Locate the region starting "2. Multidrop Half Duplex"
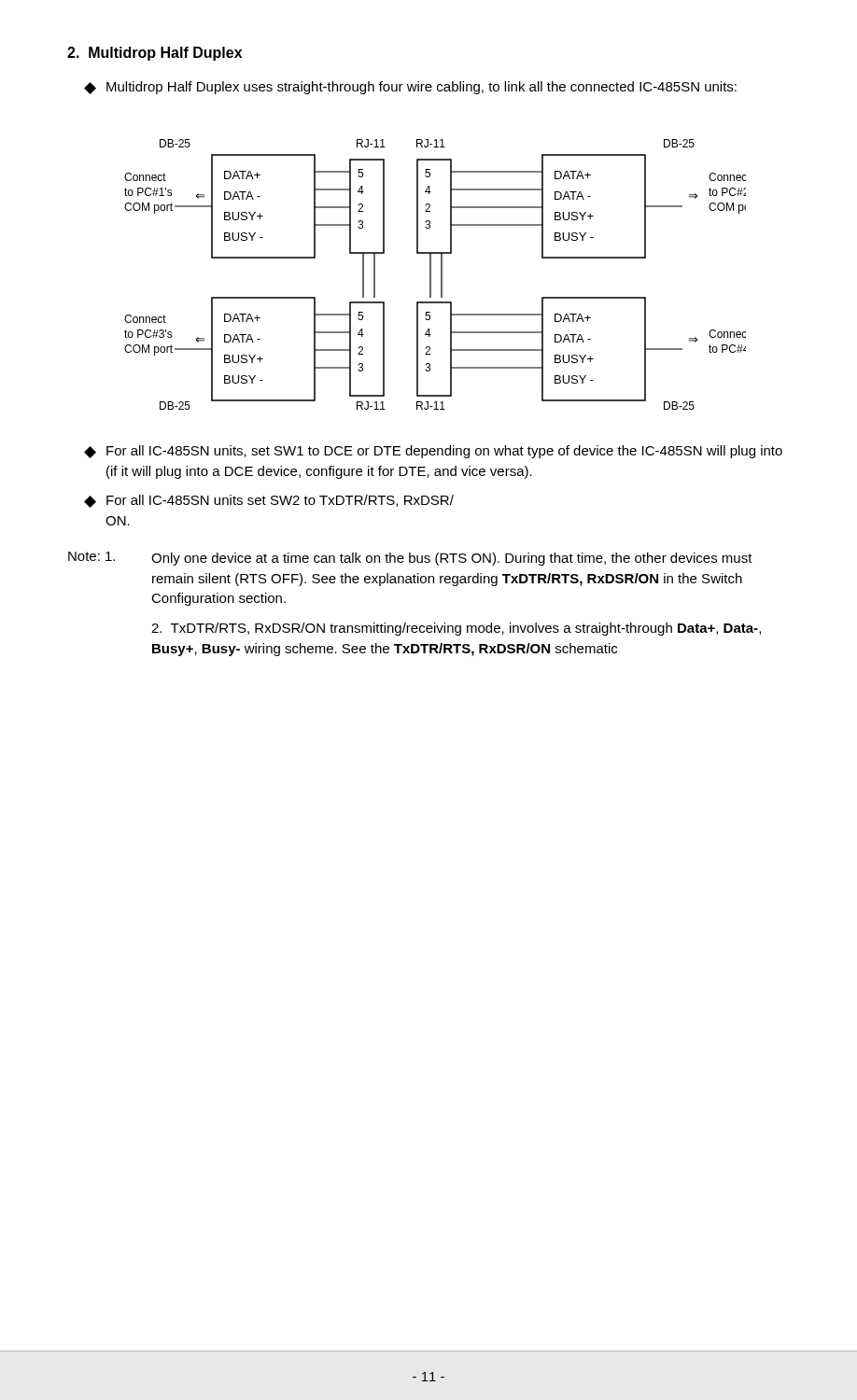The width and height of the screenshot is (857, 1400). coord(155,53)
